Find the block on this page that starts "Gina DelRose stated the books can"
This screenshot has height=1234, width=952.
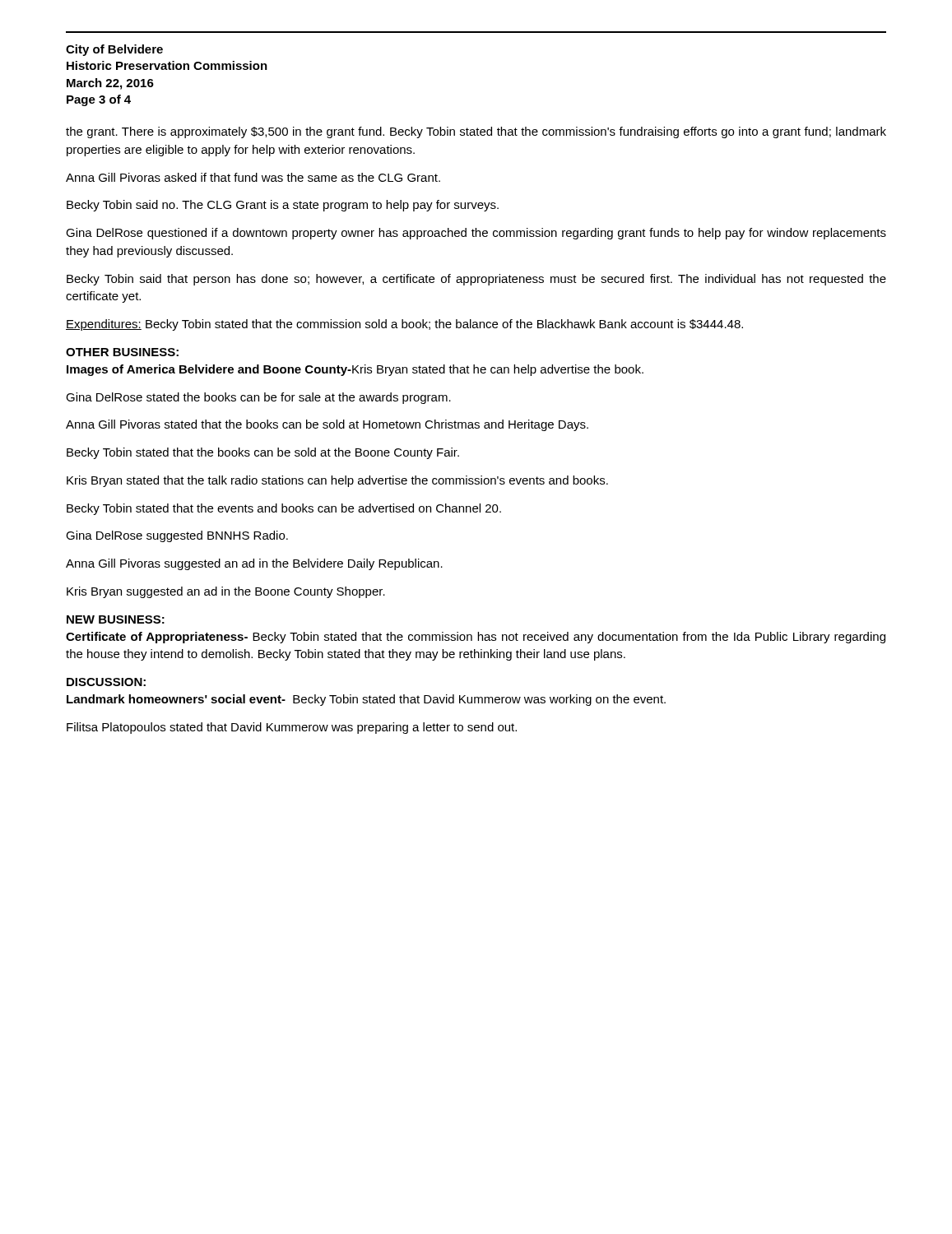coord(259,397)
